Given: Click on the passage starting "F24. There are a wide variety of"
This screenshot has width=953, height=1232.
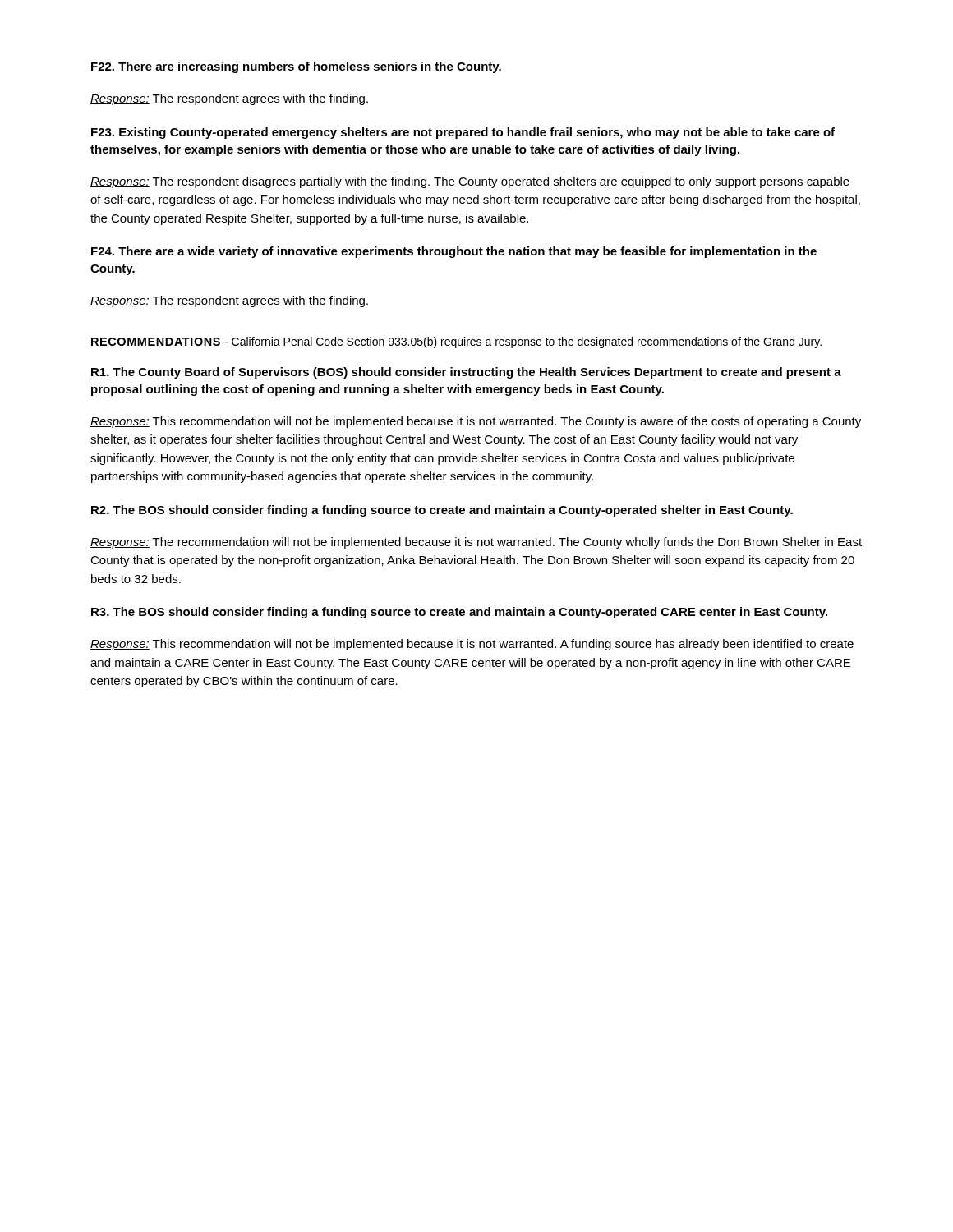Looking at the screenshot, I should [476, 260].
